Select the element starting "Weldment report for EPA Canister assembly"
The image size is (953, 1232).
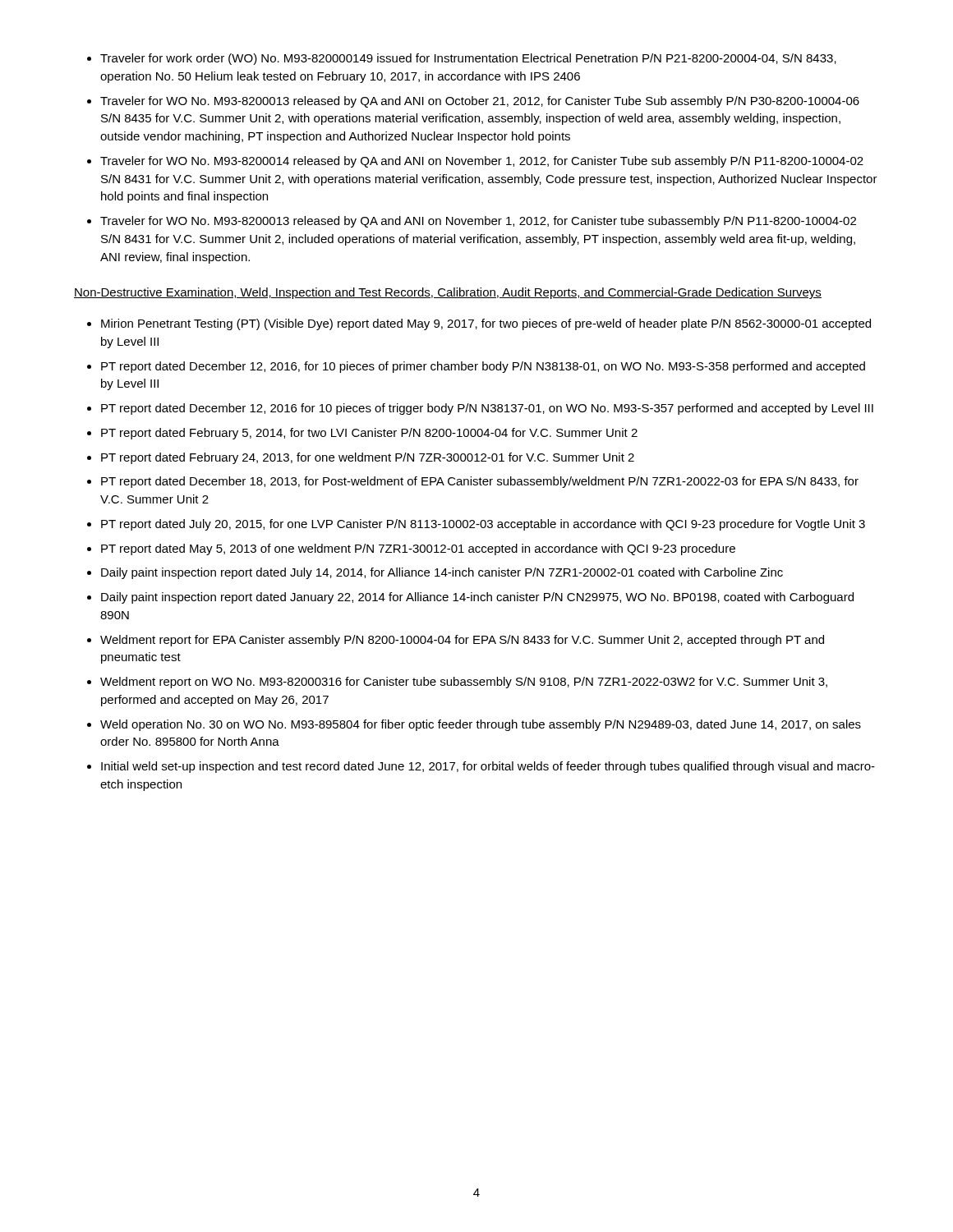(x=463, y=648)
